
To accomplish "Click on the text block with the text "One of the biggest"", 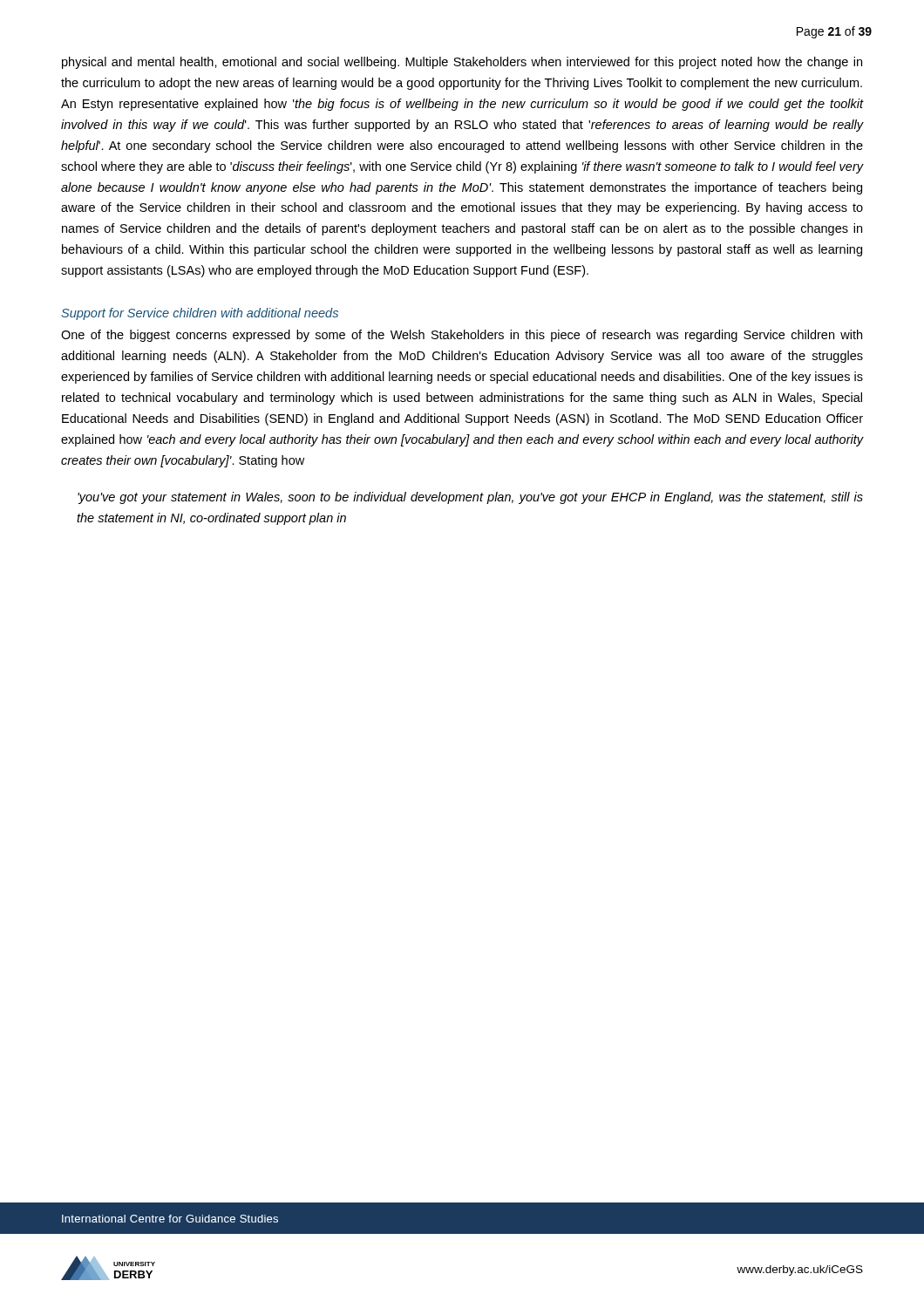I will 462,398.
